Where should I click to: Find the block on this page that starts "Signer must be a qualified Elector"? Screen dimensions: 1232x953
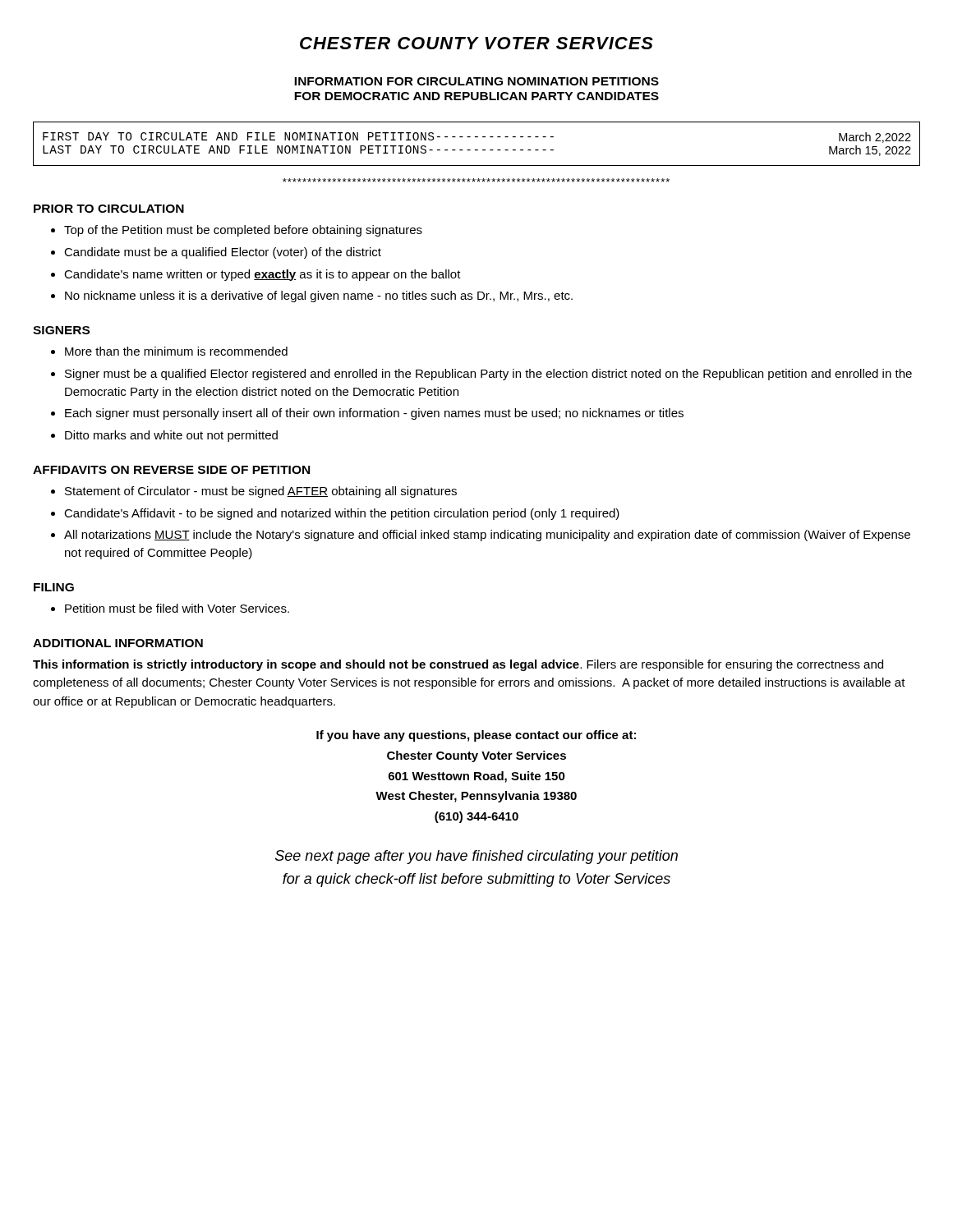[488, 382]
